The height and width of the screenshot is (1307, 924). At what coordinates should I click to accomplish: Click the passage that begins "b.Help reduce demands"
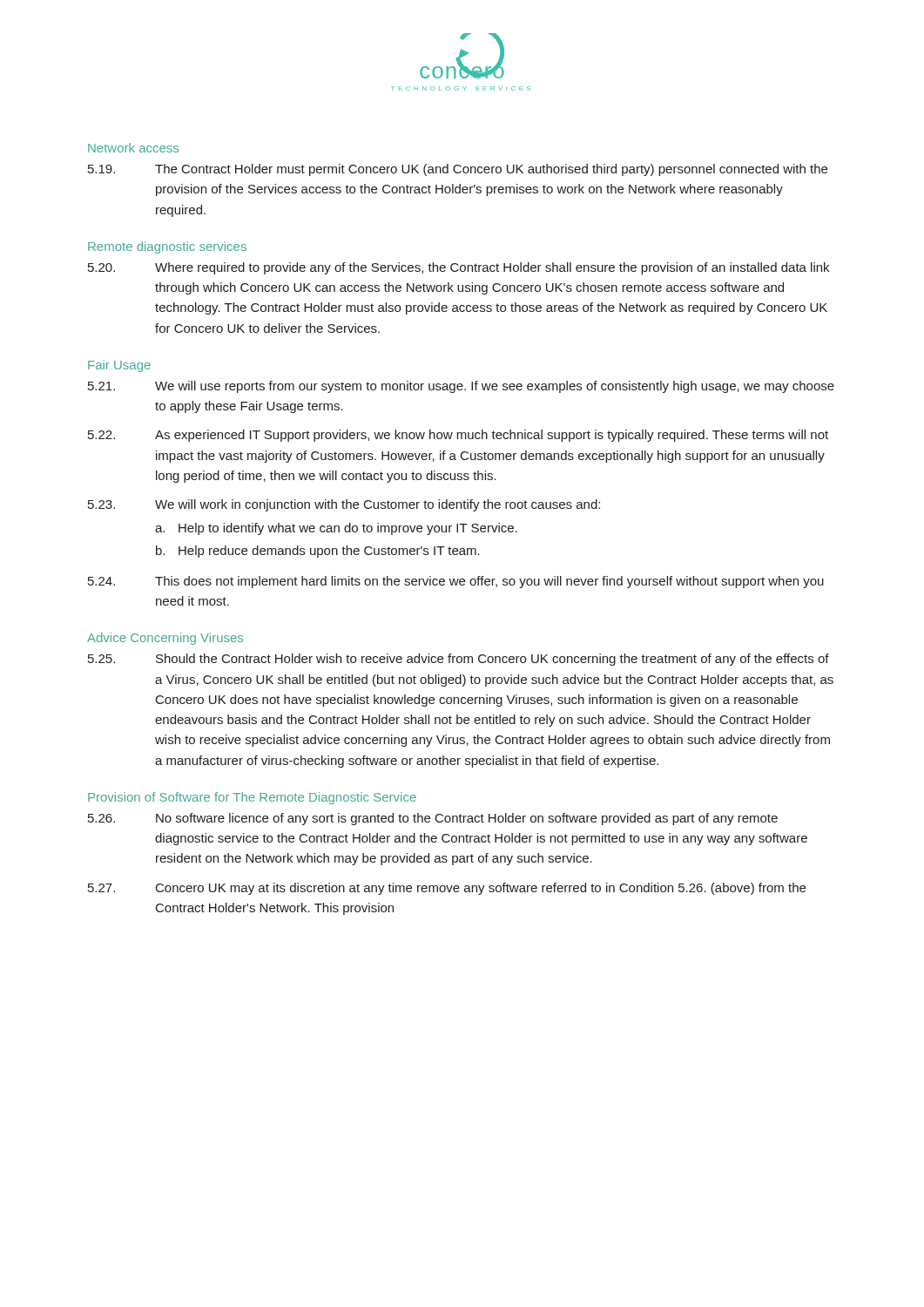(x=318, y=550)
